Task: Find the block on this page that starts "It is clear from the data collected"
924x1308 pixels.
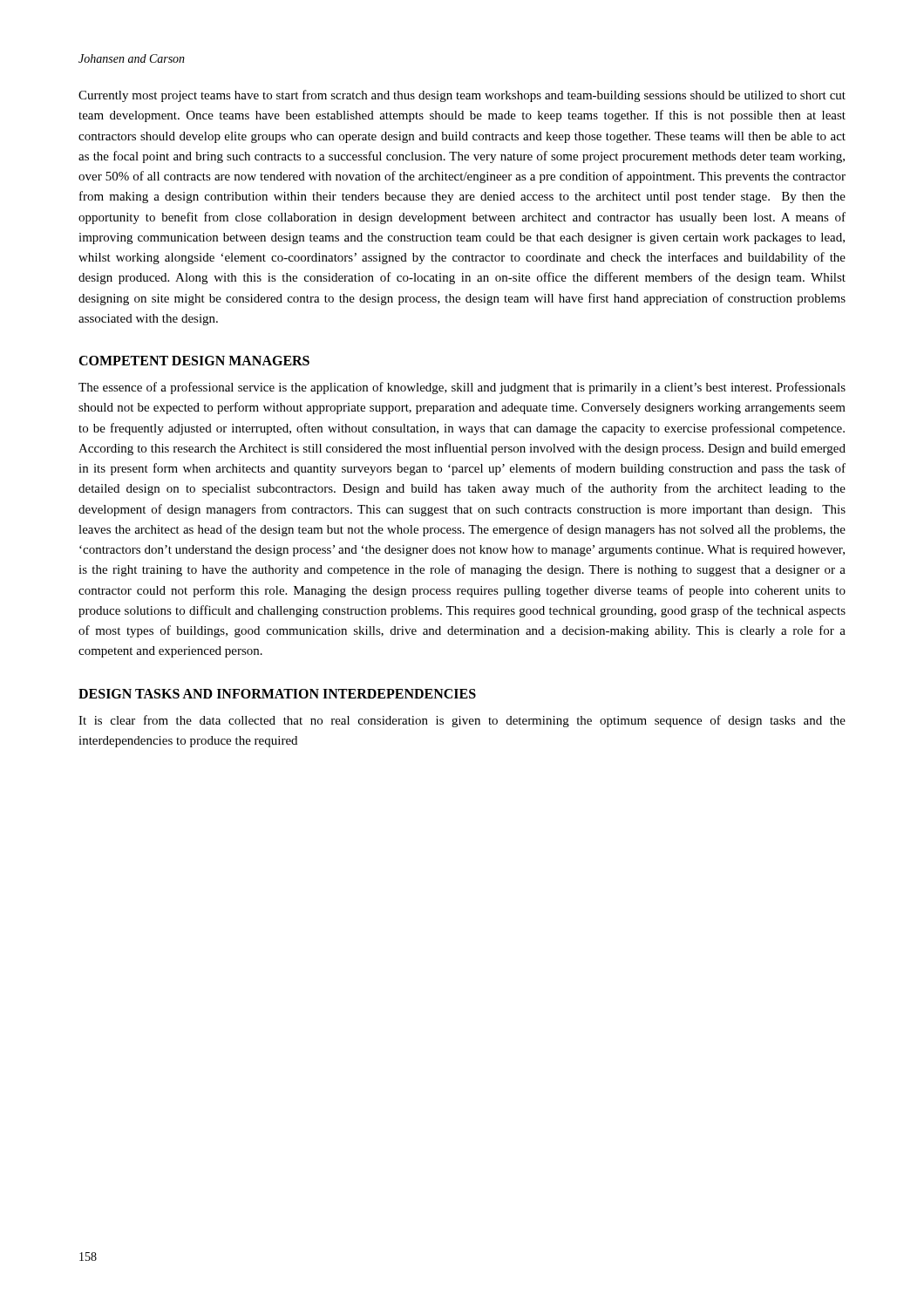Action: 462,730
